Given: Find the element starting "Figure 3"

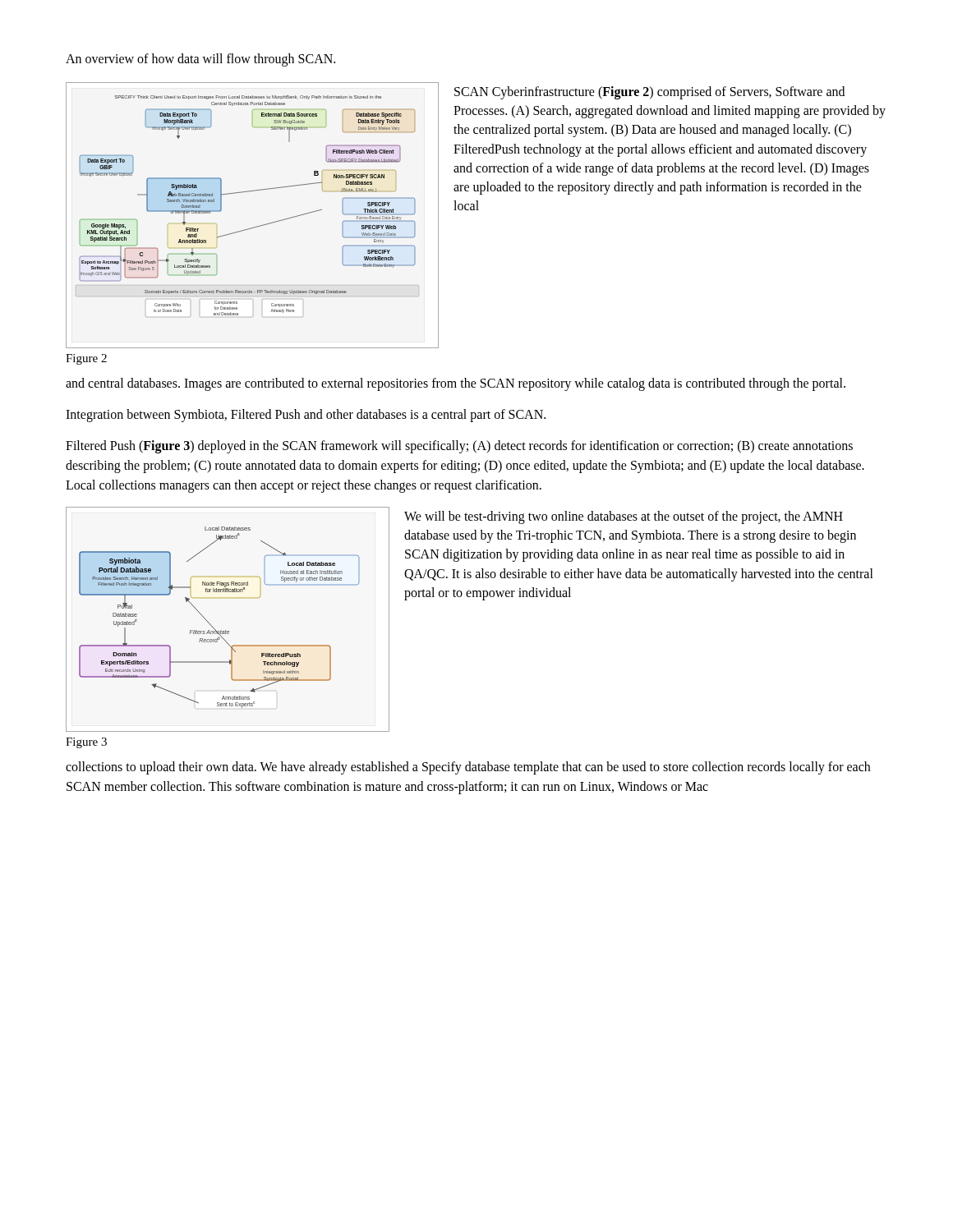Looking at the screenshot, I should click(86, 742).
